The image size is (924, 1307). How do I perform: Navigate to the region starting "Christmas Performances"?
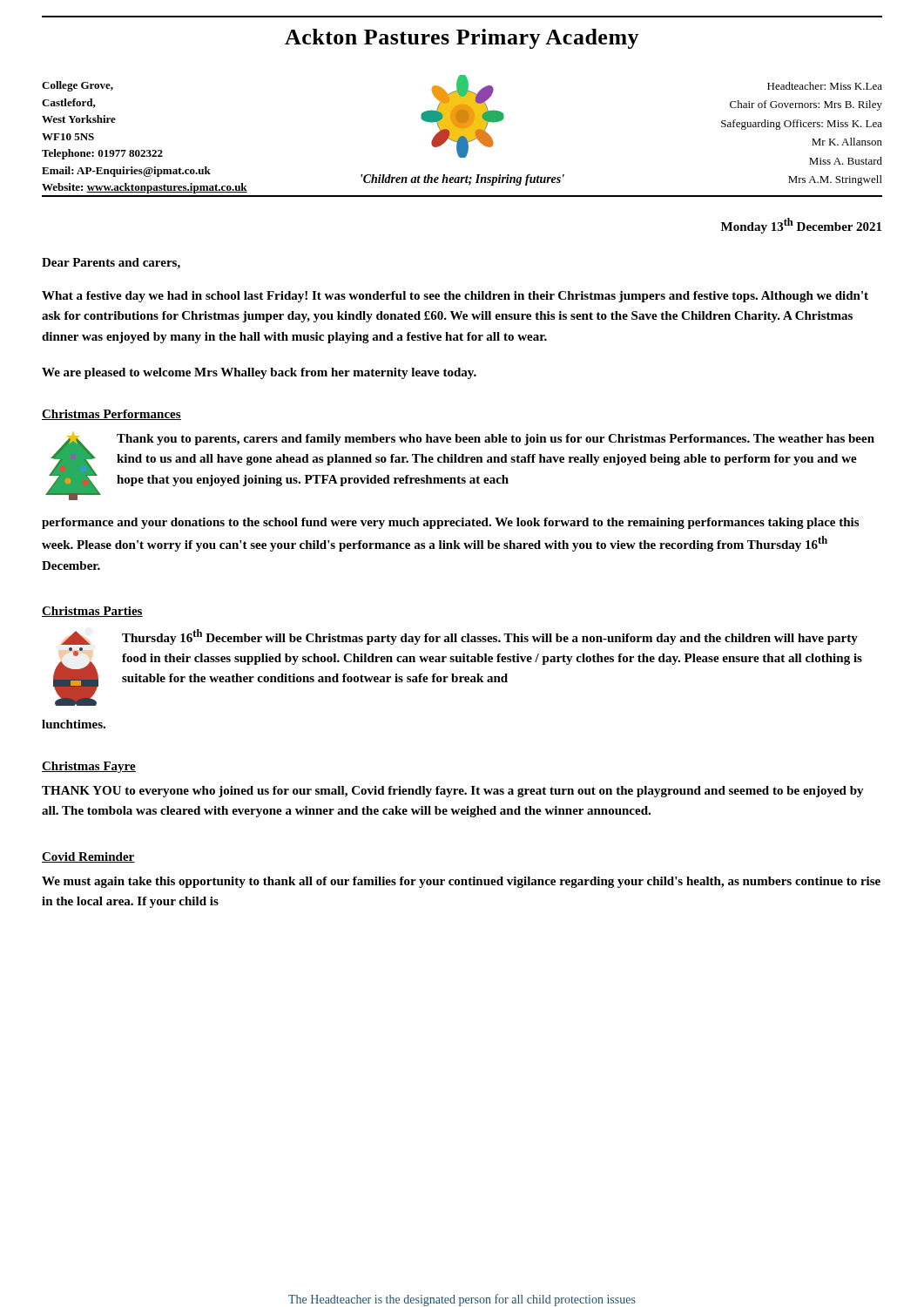click(x=111, y=414)
